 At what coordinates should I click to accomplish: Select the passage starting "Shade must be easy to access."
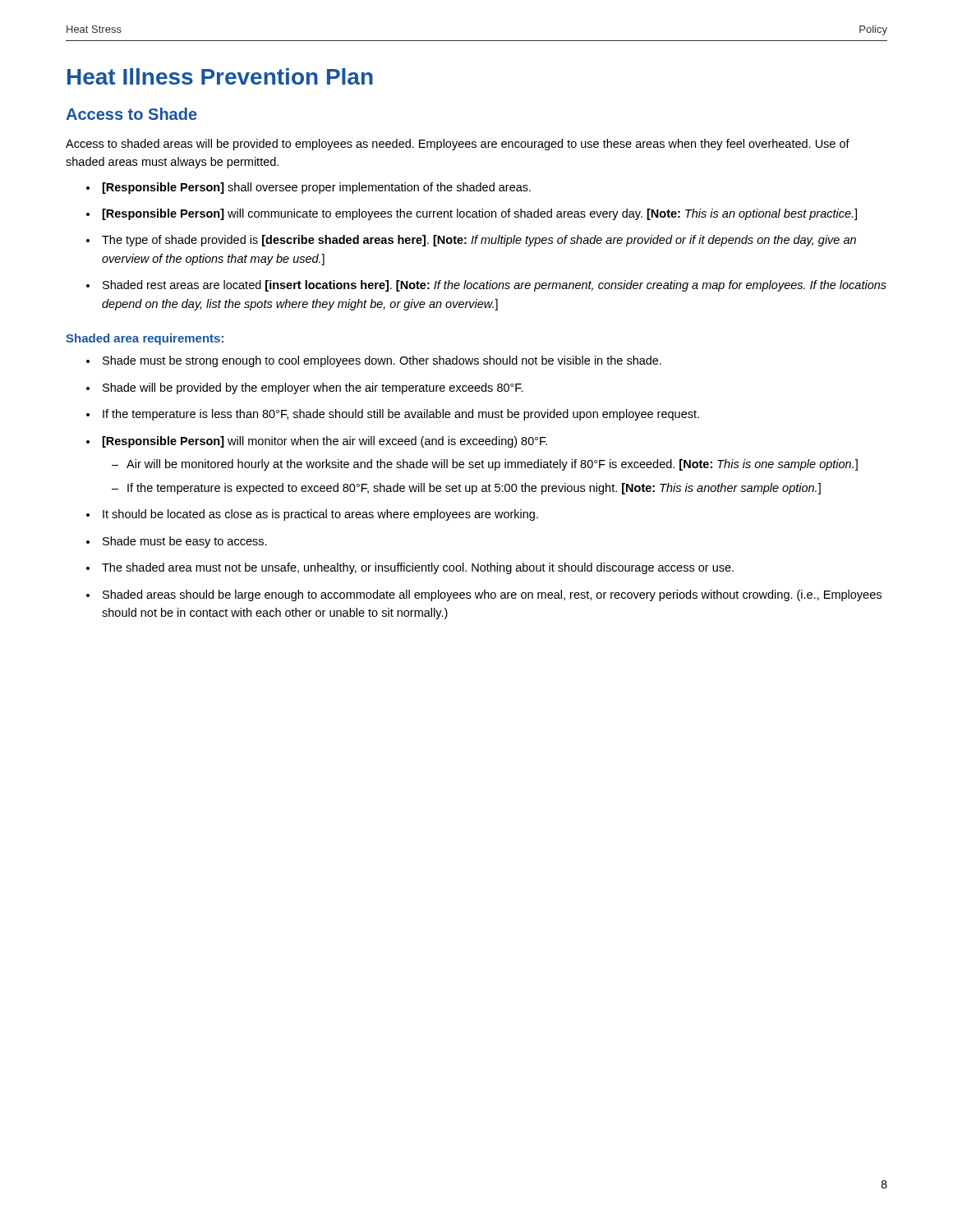click(x=185, y=541)
